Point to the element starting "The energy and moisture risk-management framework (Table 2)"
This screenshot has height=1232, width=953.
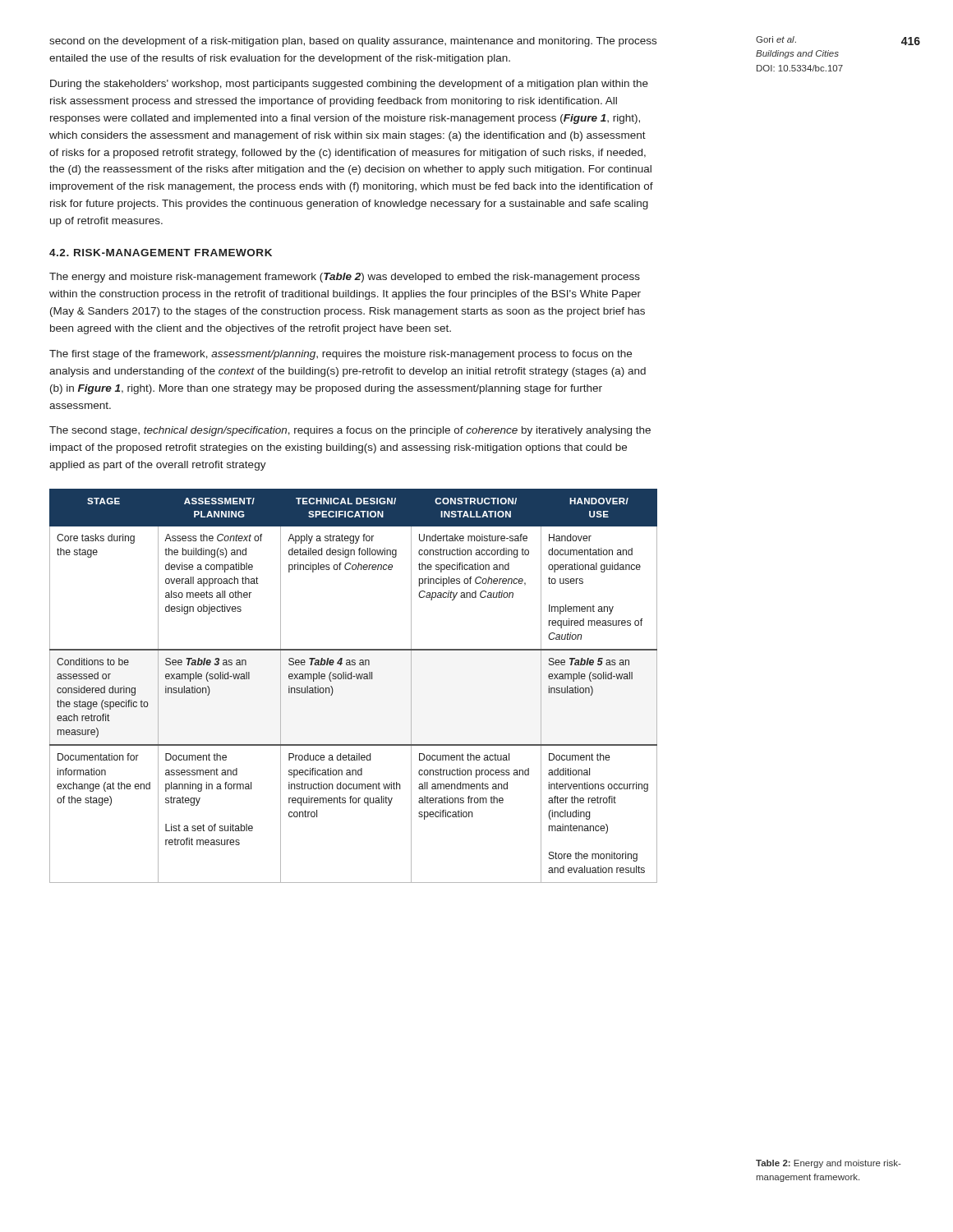click(x=353, y=303)
